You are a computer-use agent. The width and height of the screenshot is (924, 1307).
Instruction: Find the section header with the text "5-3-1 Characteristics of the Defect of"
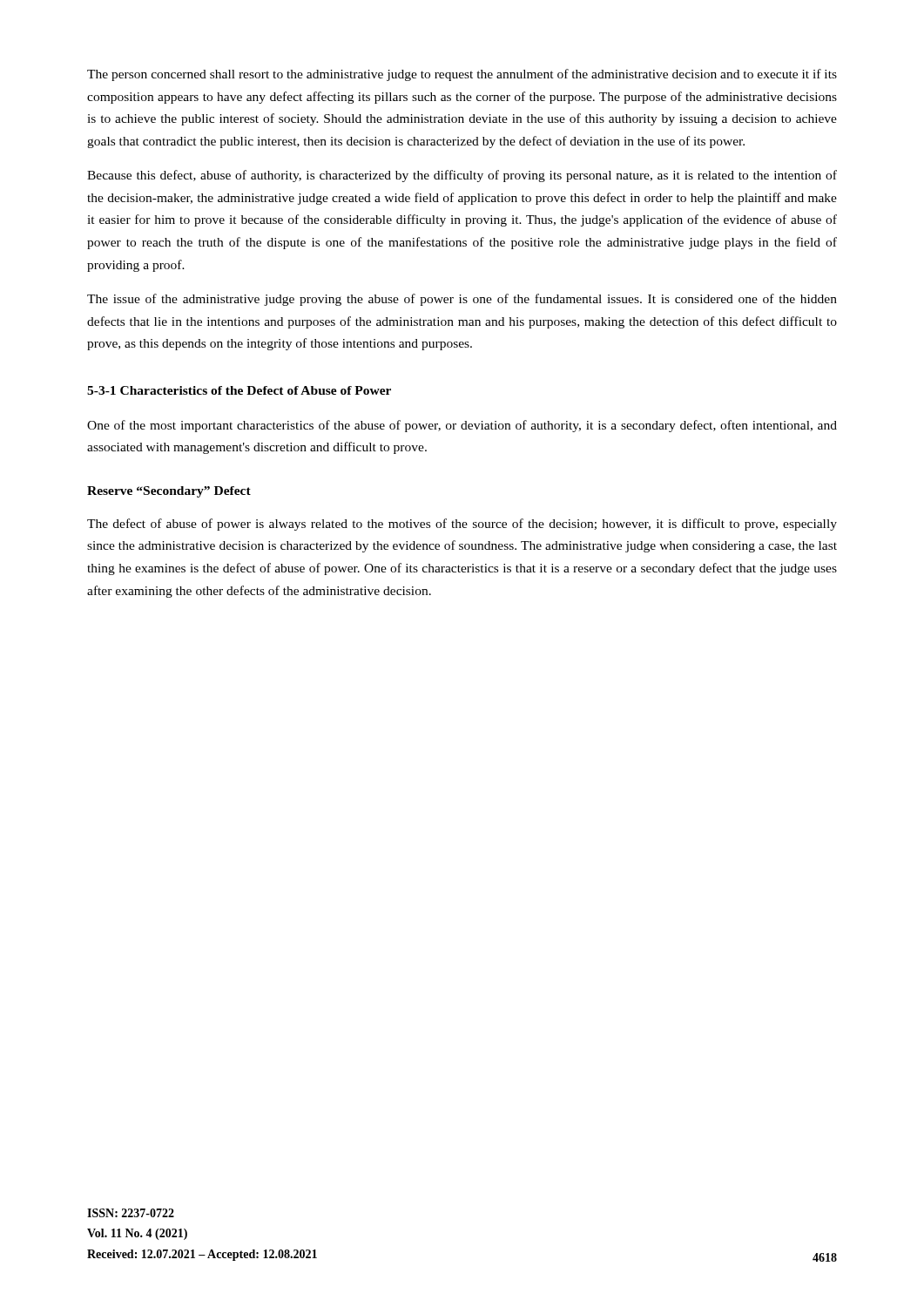[239, 390]
